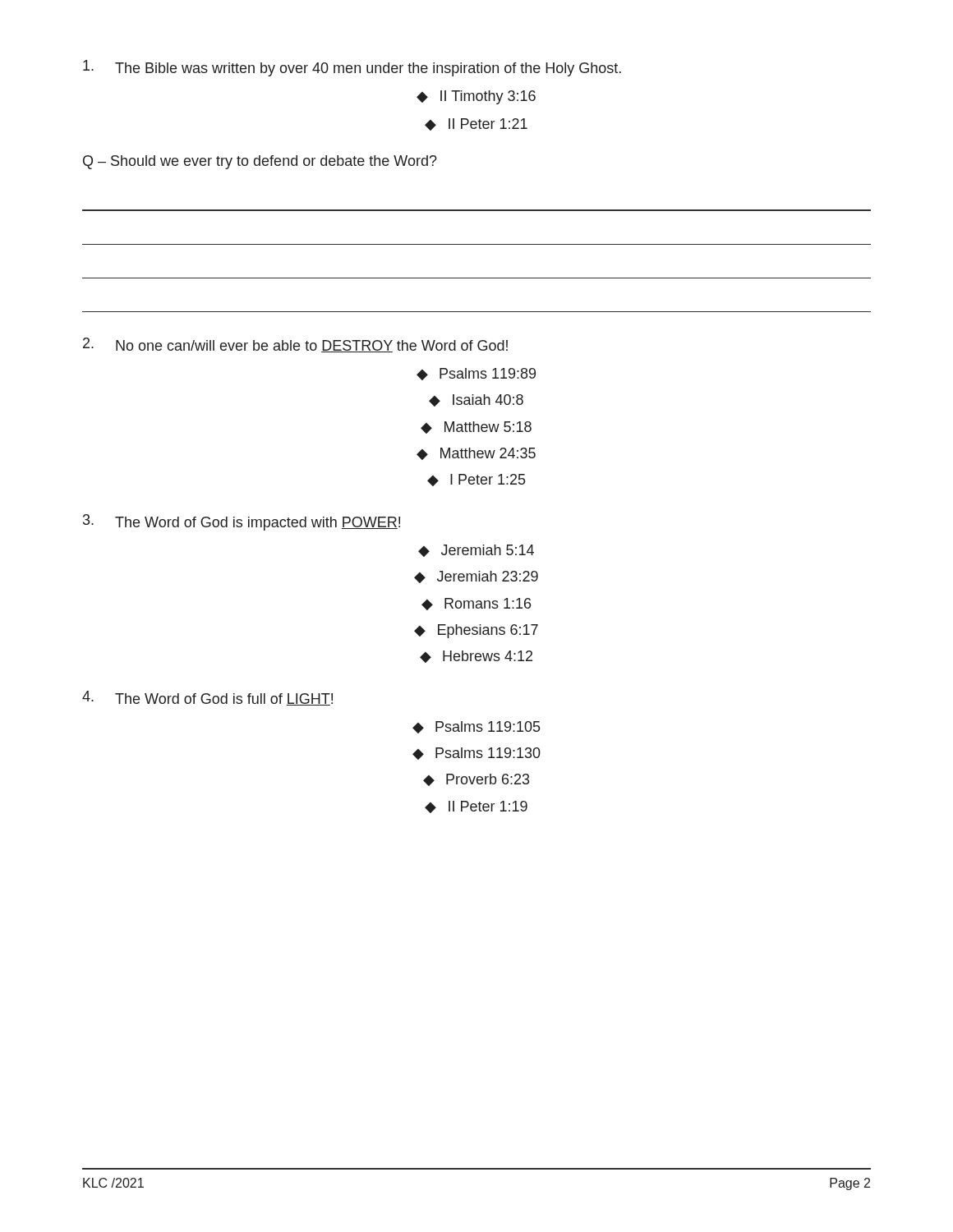The image size is (953, 1232).
Task: Find the list item containing "◆ II Peter 1:21"
Action: point(476,125)
